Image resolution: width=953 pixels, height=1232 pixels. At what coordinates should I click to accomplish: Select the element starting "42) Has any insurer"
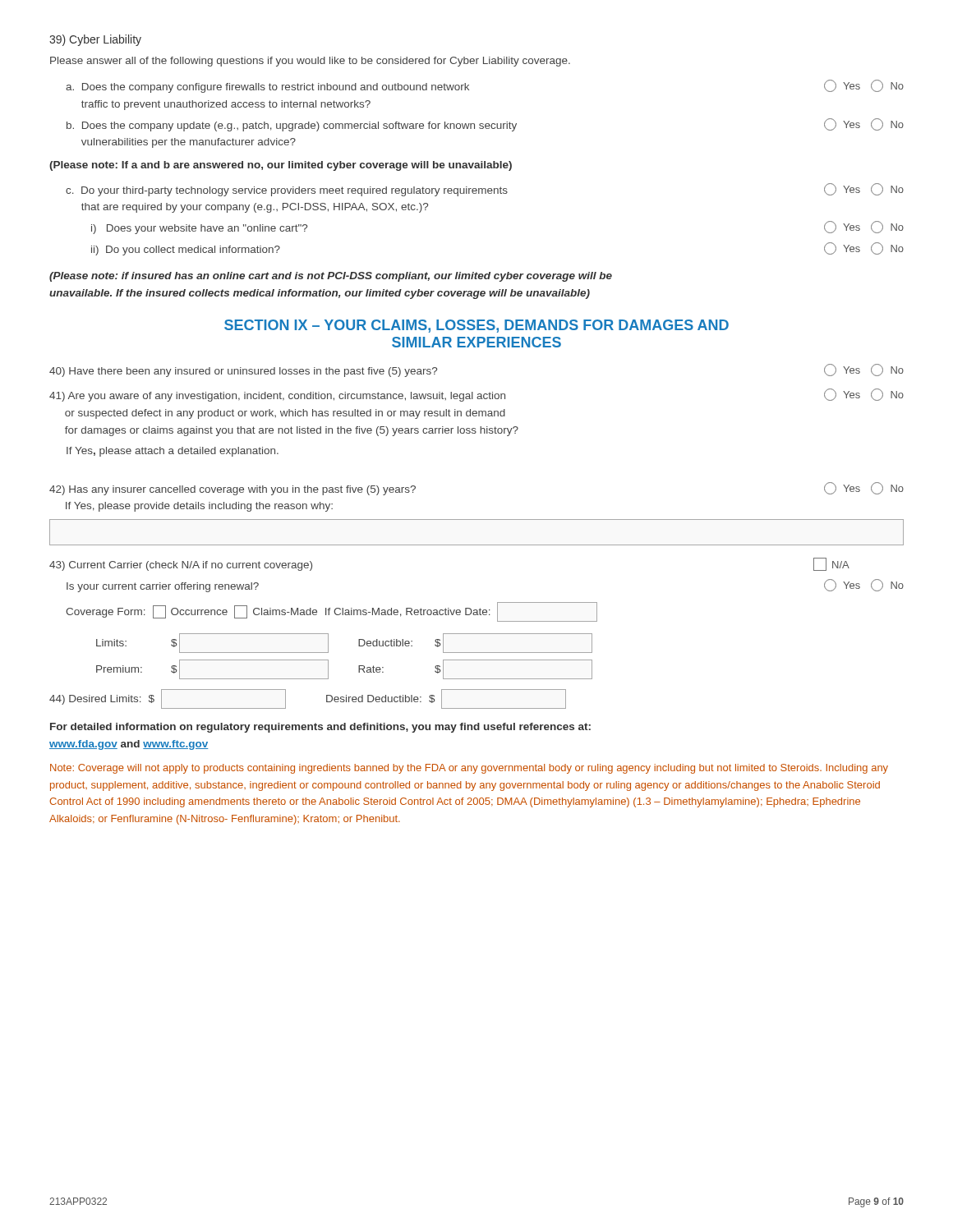[476, 513]
